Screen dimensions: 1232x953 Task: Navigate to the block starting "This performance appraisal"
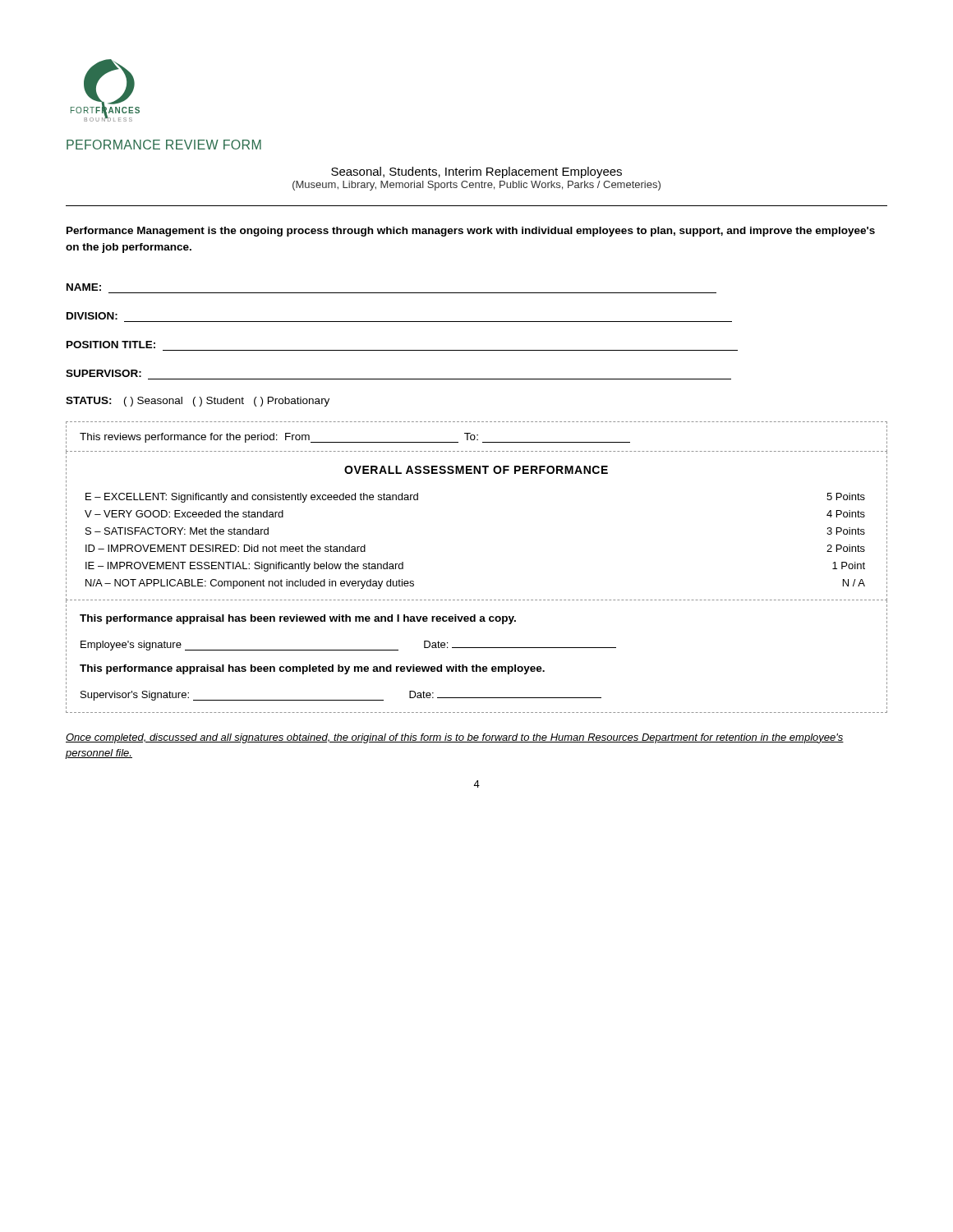tap(476, 656)
